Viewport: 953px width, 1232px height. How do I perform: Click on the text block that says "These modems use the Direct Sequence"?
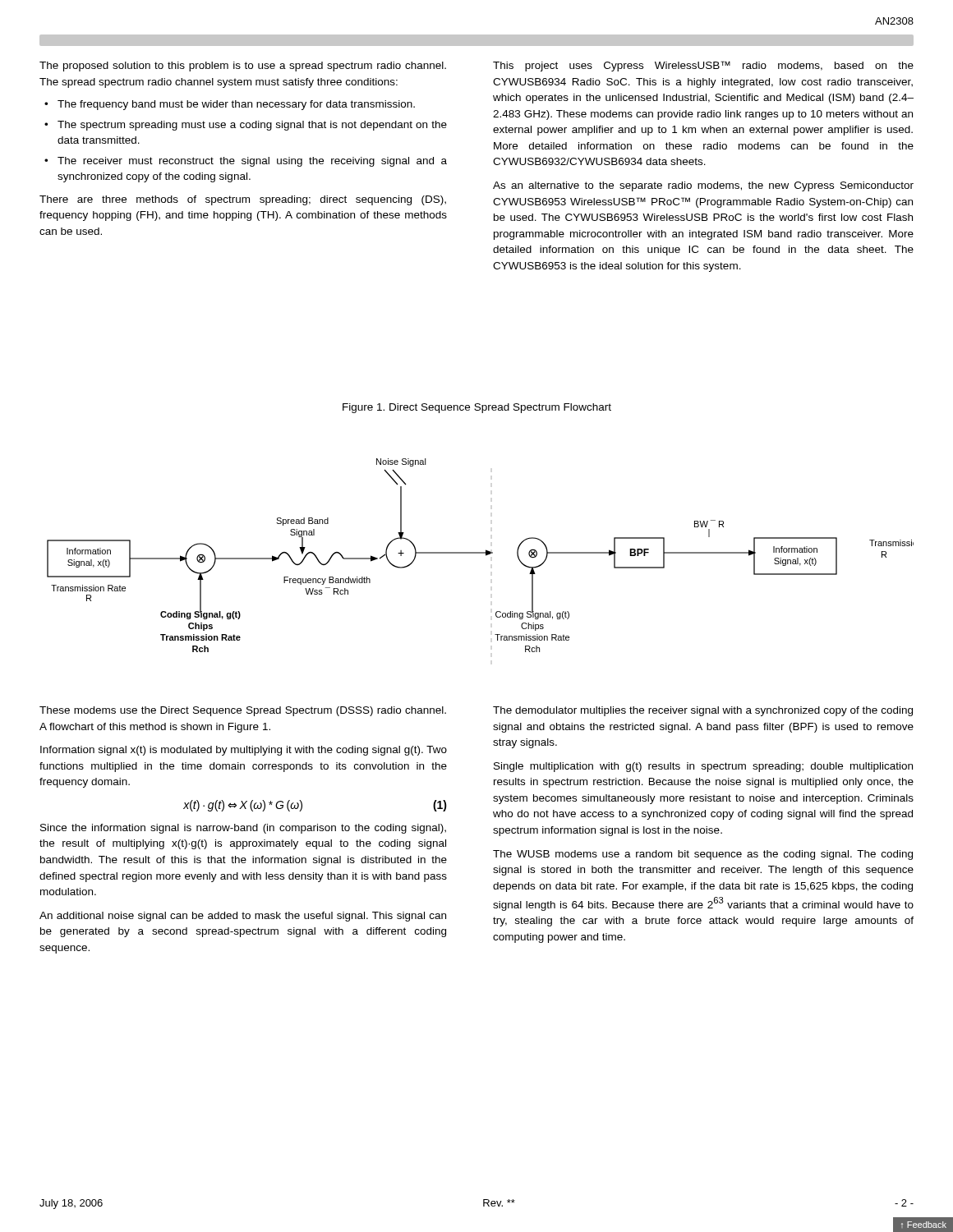[x=243, y=718]
